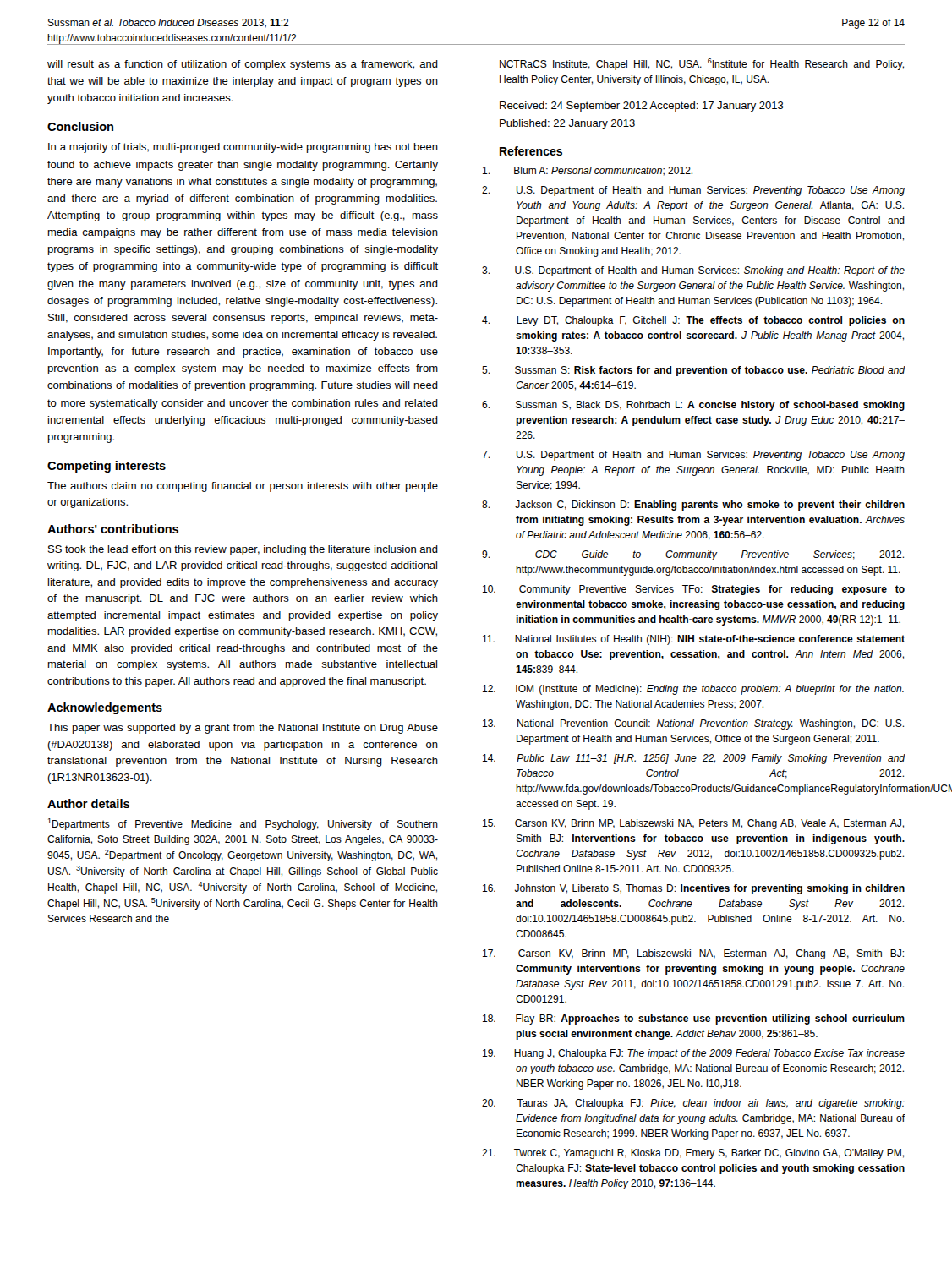Screen dimensions: 1268x952
Task: Find the text block that reads "The authors claim"
Action: tap(243, 494)
